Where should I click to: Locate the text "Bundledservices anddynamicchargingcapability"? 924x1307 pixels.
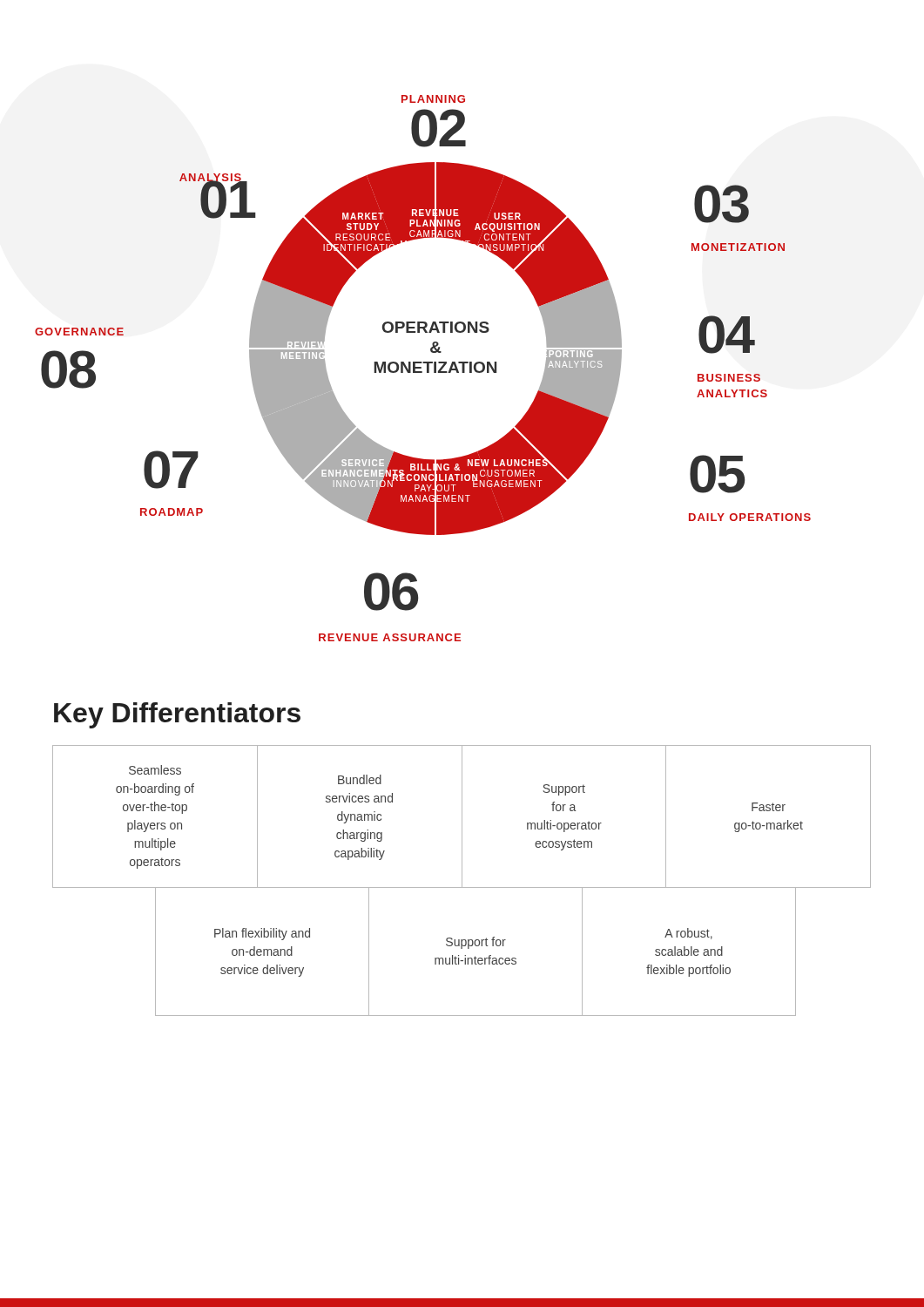pyautogui.click(x=359, y=816)
